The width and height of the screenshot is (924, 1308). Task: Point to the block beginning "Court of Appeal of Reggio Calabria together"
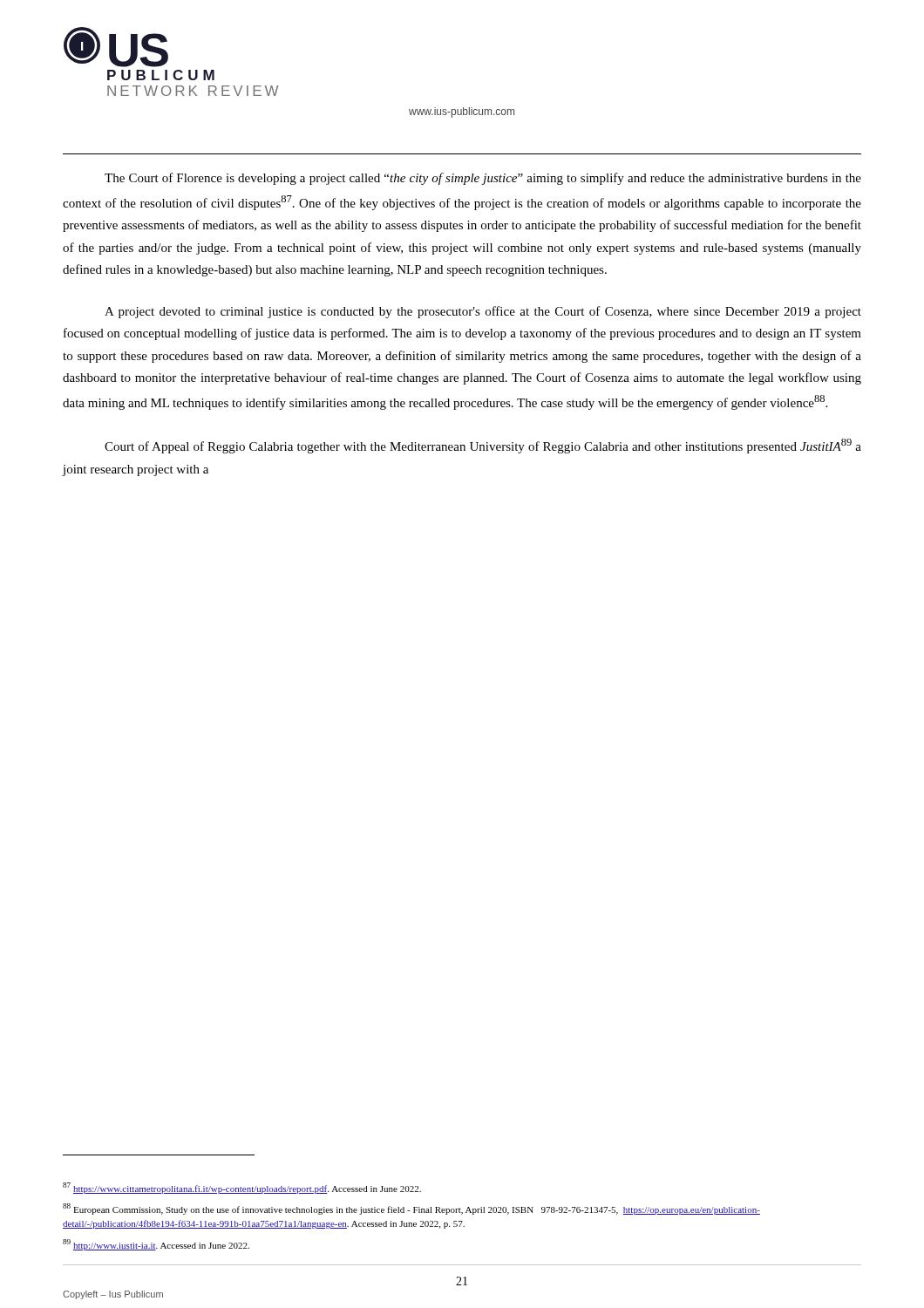[x=462, y=456]
